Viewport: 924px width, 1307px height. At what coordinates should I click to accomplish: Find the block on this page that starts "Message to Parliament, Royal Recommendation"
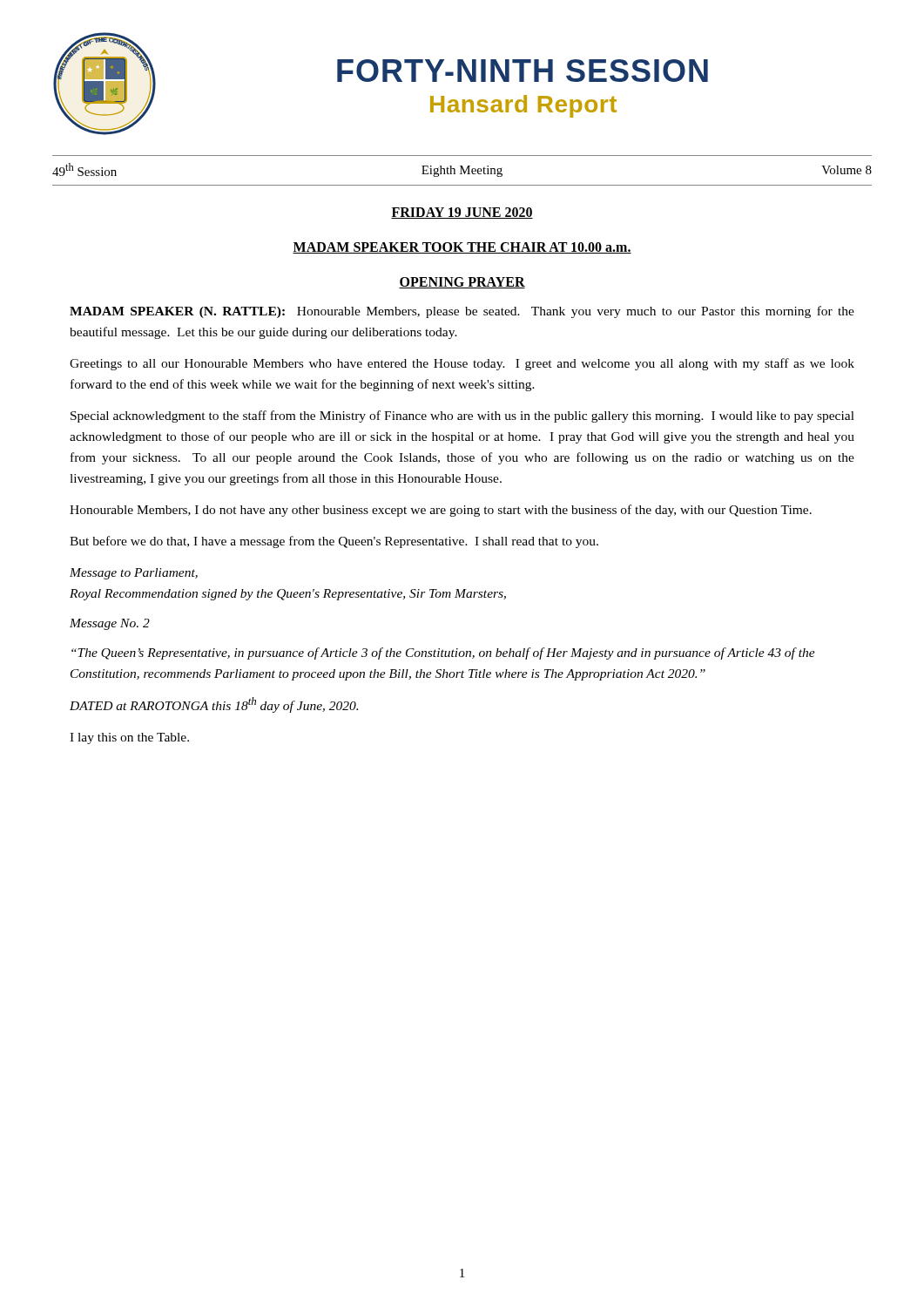pyautogui.click(x=288, y=583)
